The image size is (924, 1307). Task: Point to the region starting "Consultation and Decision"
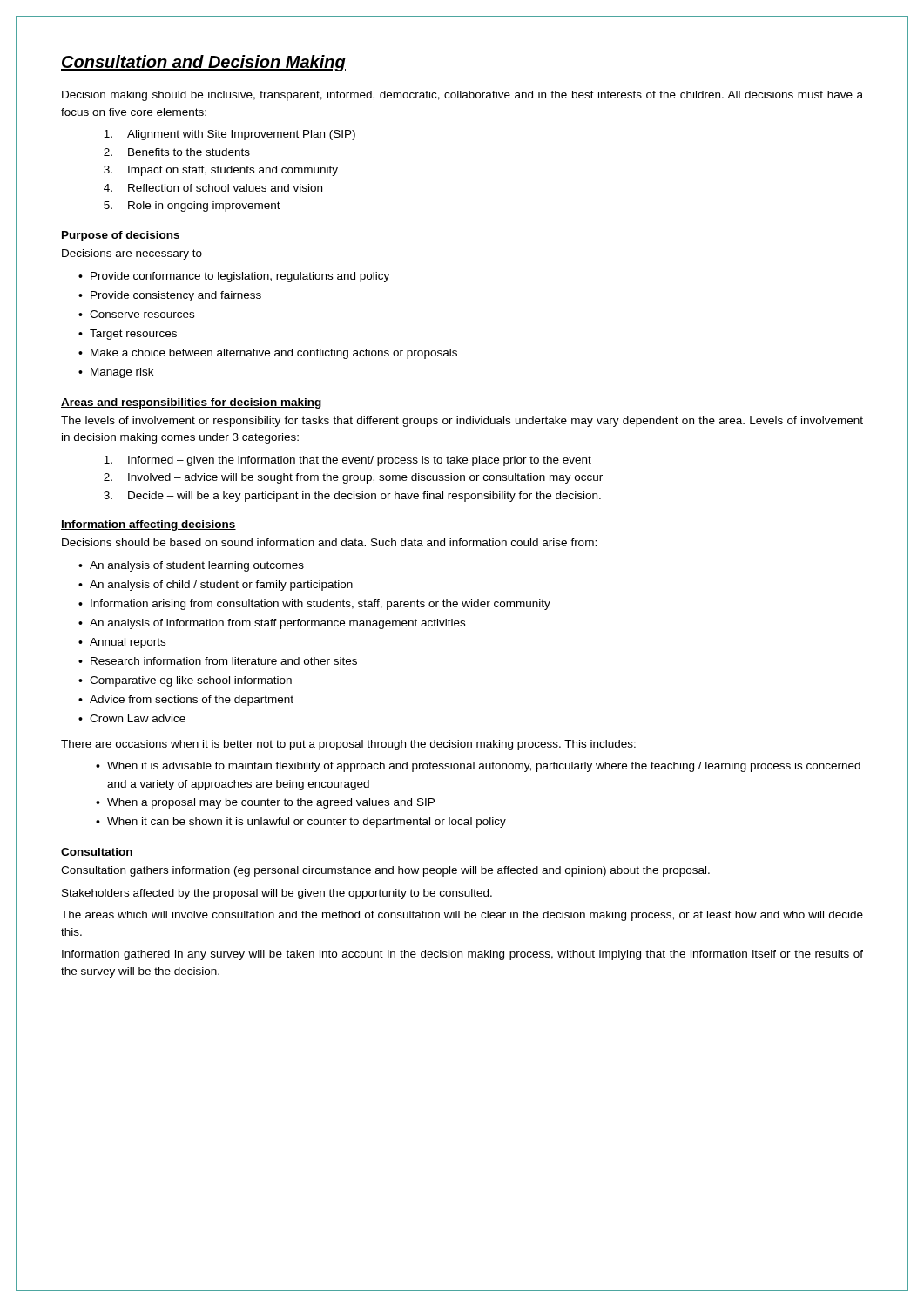click(x=203, y=62)
